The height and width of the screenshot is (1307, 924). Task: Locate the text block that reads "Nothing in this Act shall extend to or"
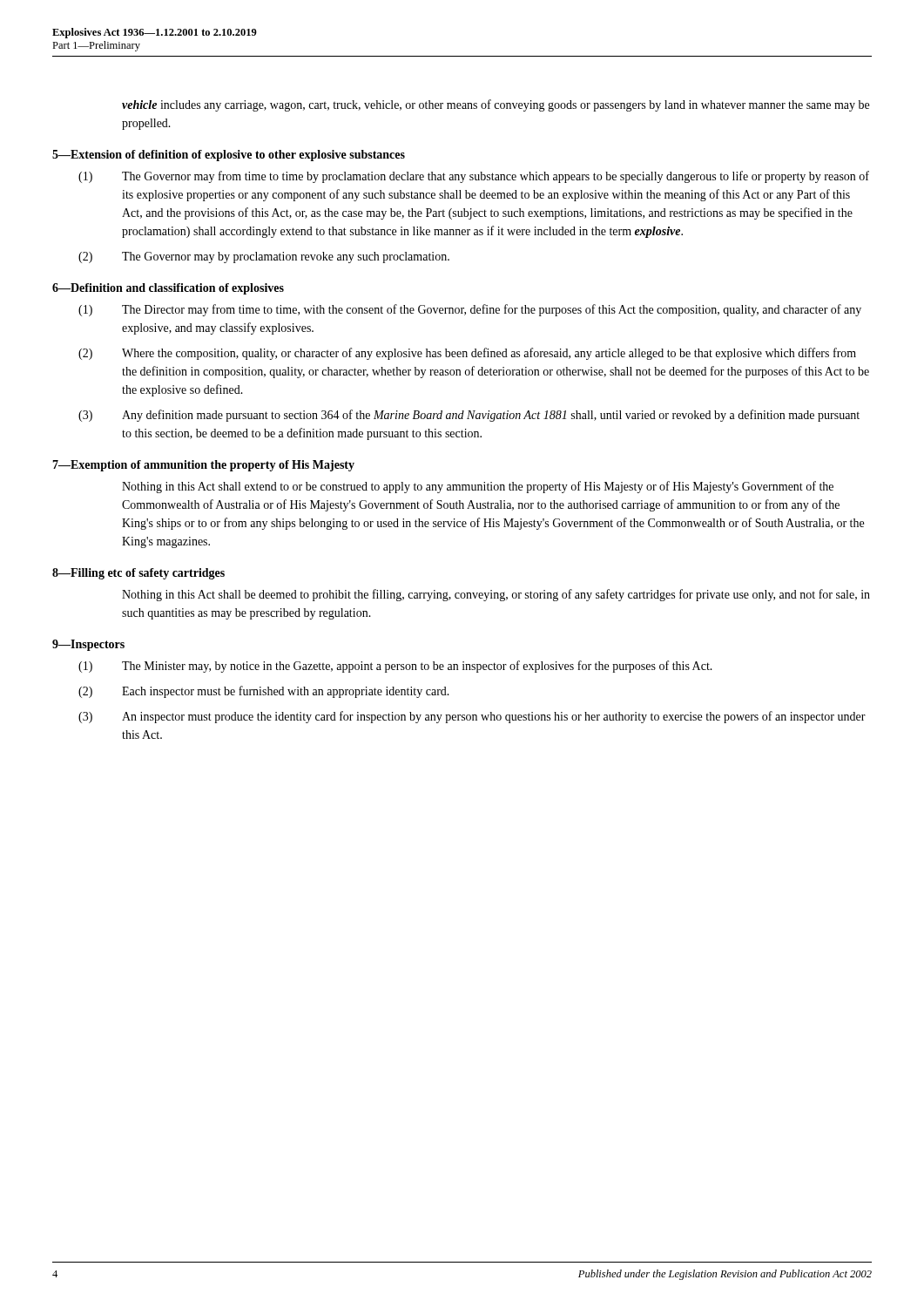pyautogui.click(x=493, y=514)
